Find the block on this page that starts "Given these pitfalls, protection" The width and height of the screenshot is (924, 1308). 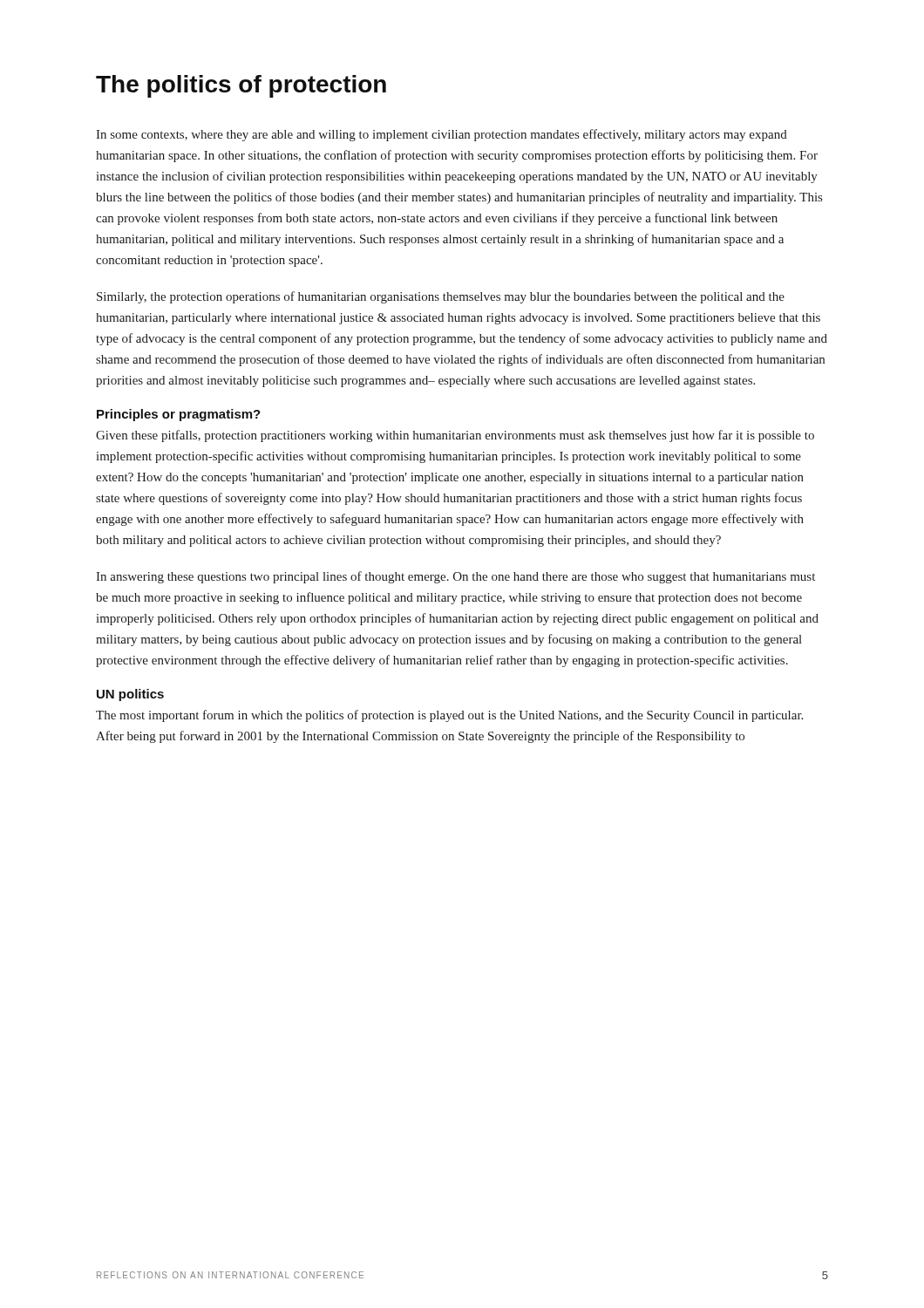(x=455, y=487)
